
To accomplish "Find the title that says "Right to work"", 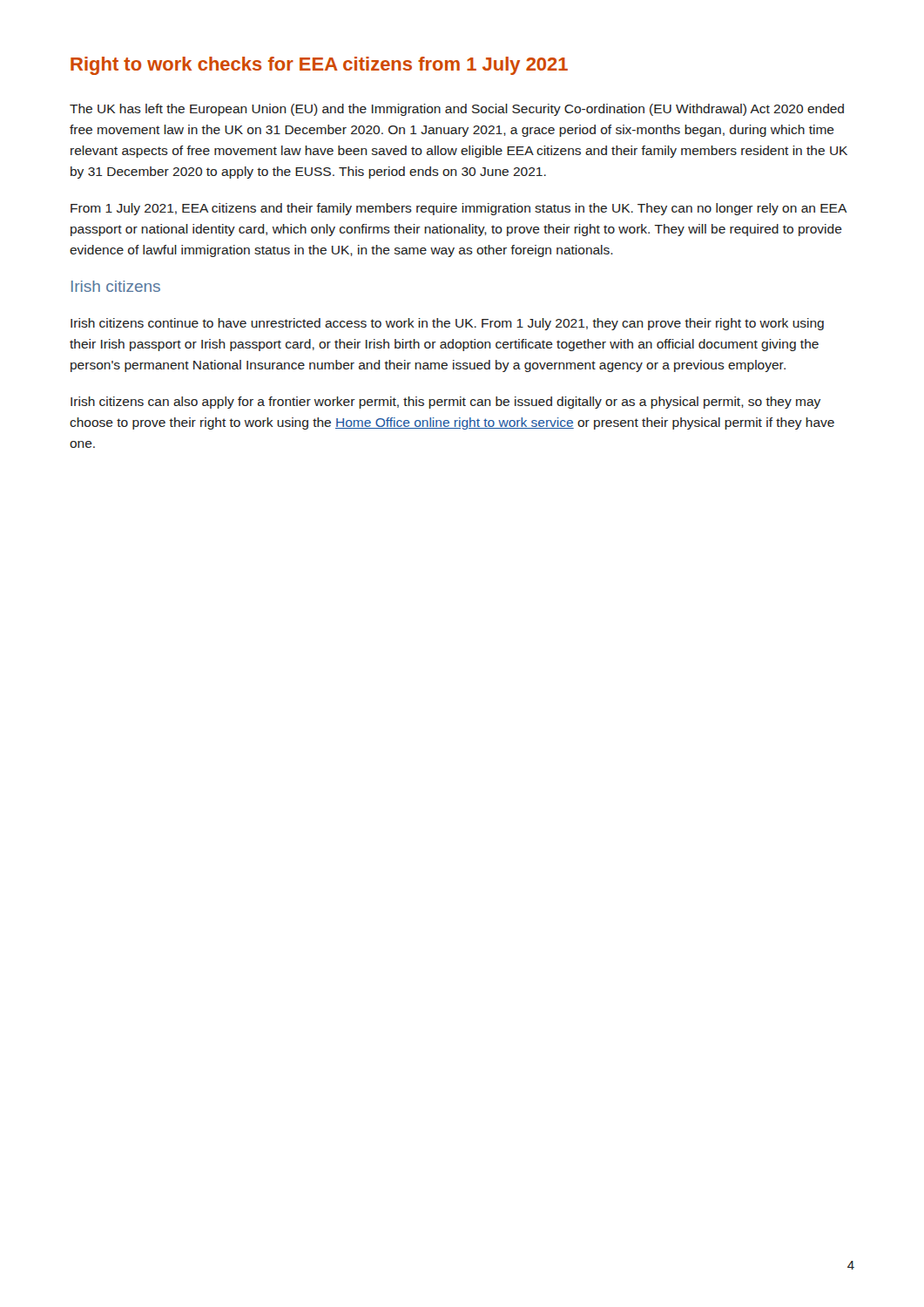I will pos(319,64).
